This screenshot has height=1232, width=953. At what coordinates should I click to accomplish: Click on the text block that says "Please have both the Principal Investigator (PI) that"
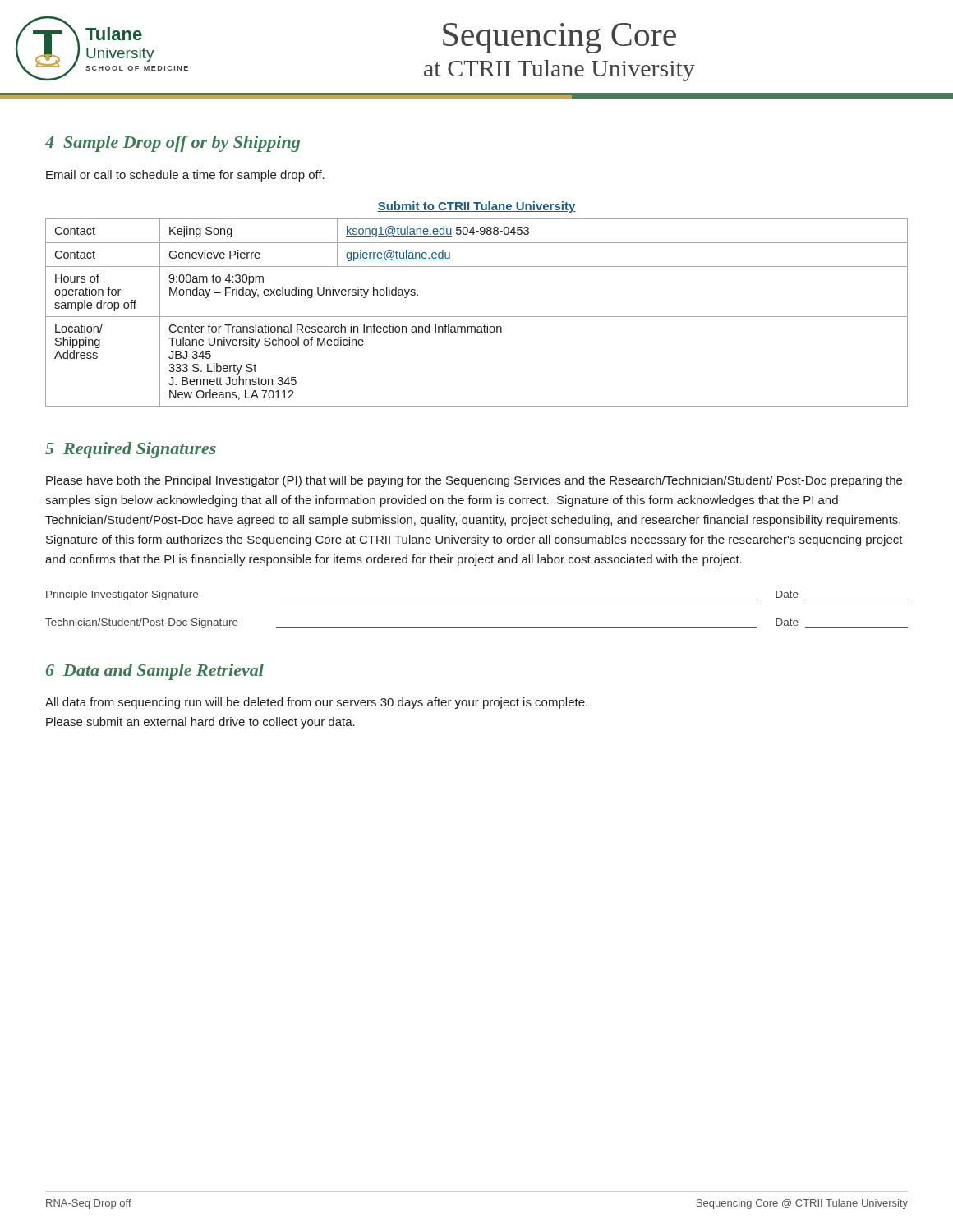click(x=475, y=520)
